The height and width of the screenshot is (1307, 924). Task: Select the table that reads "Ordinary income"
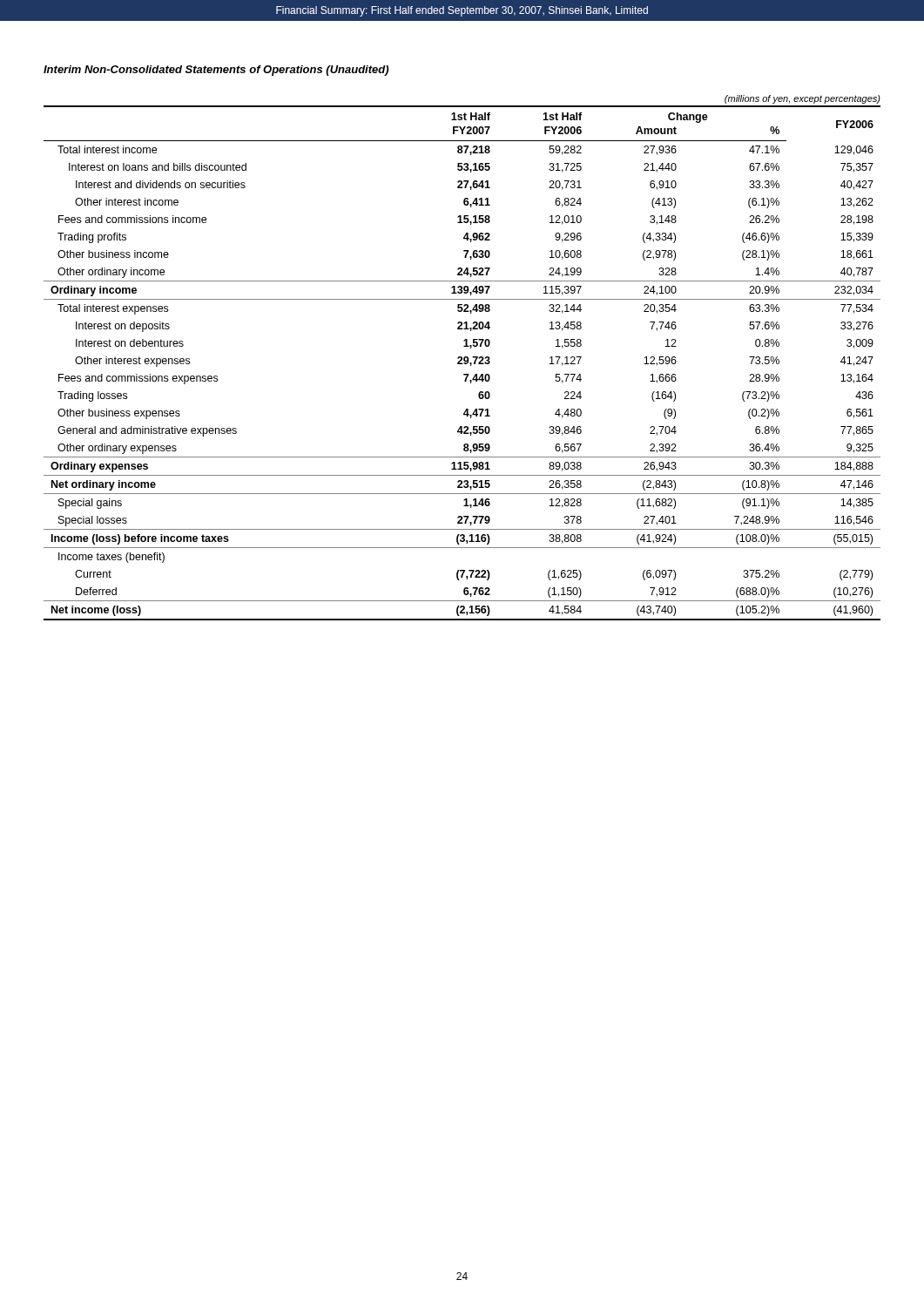click(462, 357)
